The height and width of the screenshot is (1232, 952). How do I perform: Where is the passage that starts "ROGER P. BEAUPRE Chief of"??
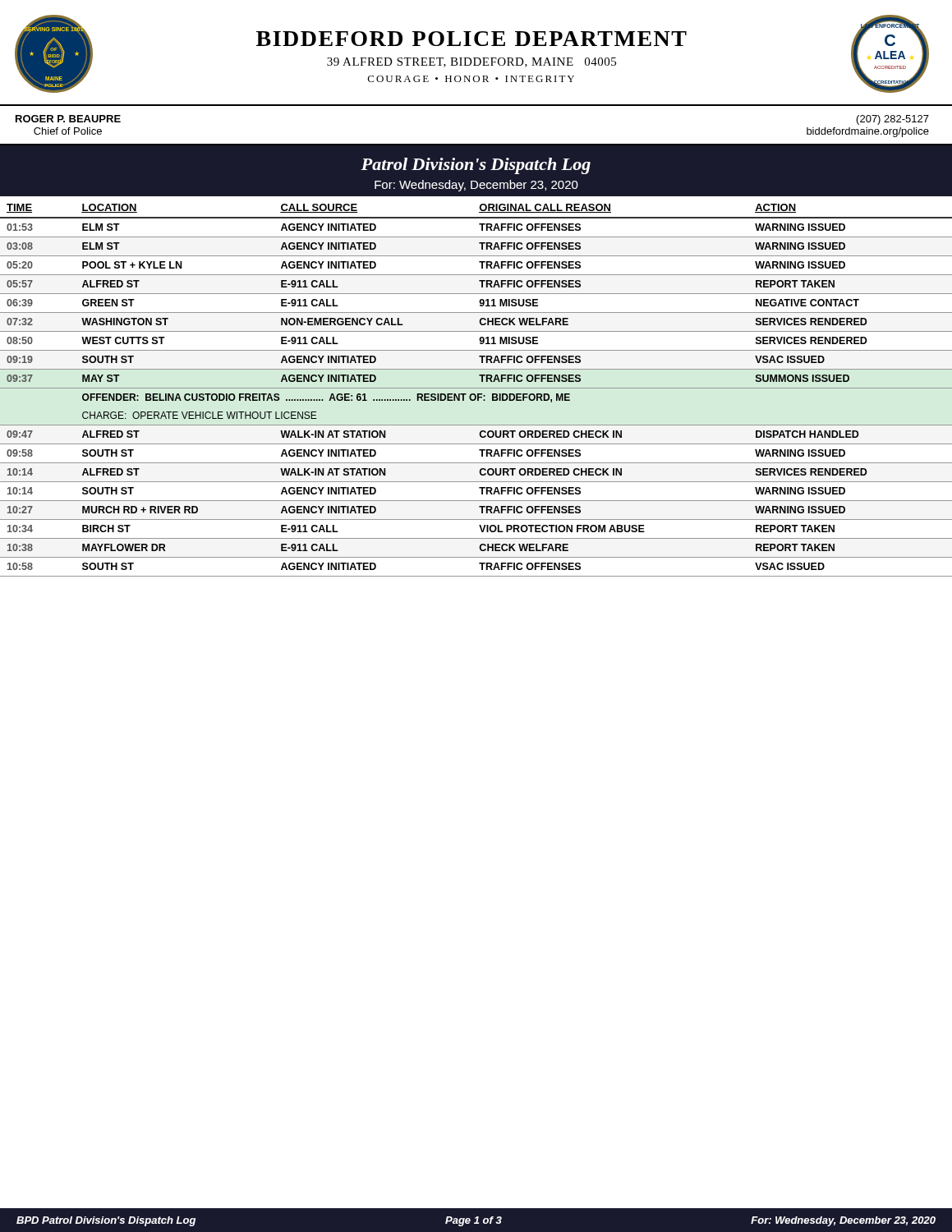(68, 125)
